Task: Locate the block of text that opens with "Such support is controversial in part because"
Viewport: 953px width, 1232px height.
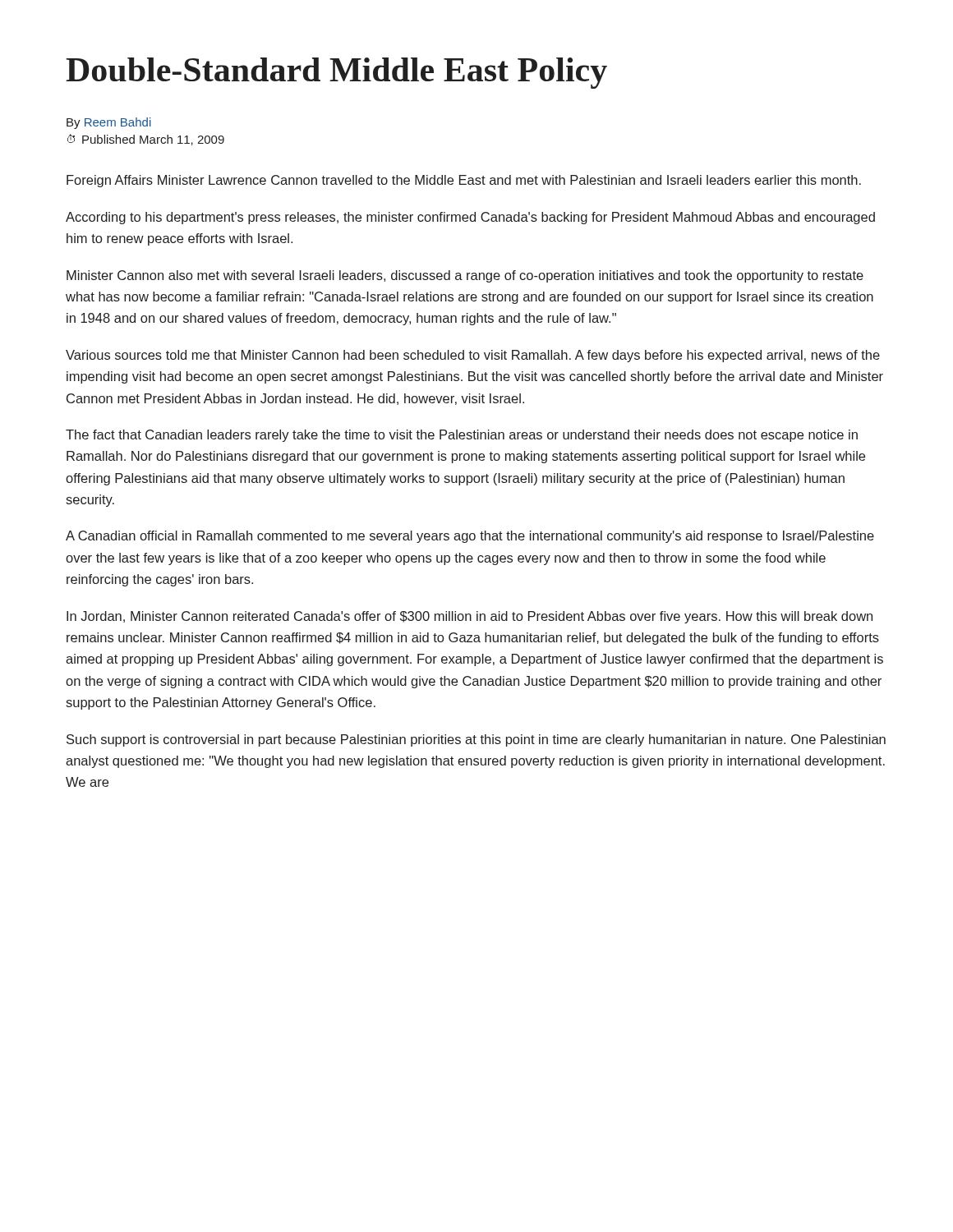Action: 476,761
